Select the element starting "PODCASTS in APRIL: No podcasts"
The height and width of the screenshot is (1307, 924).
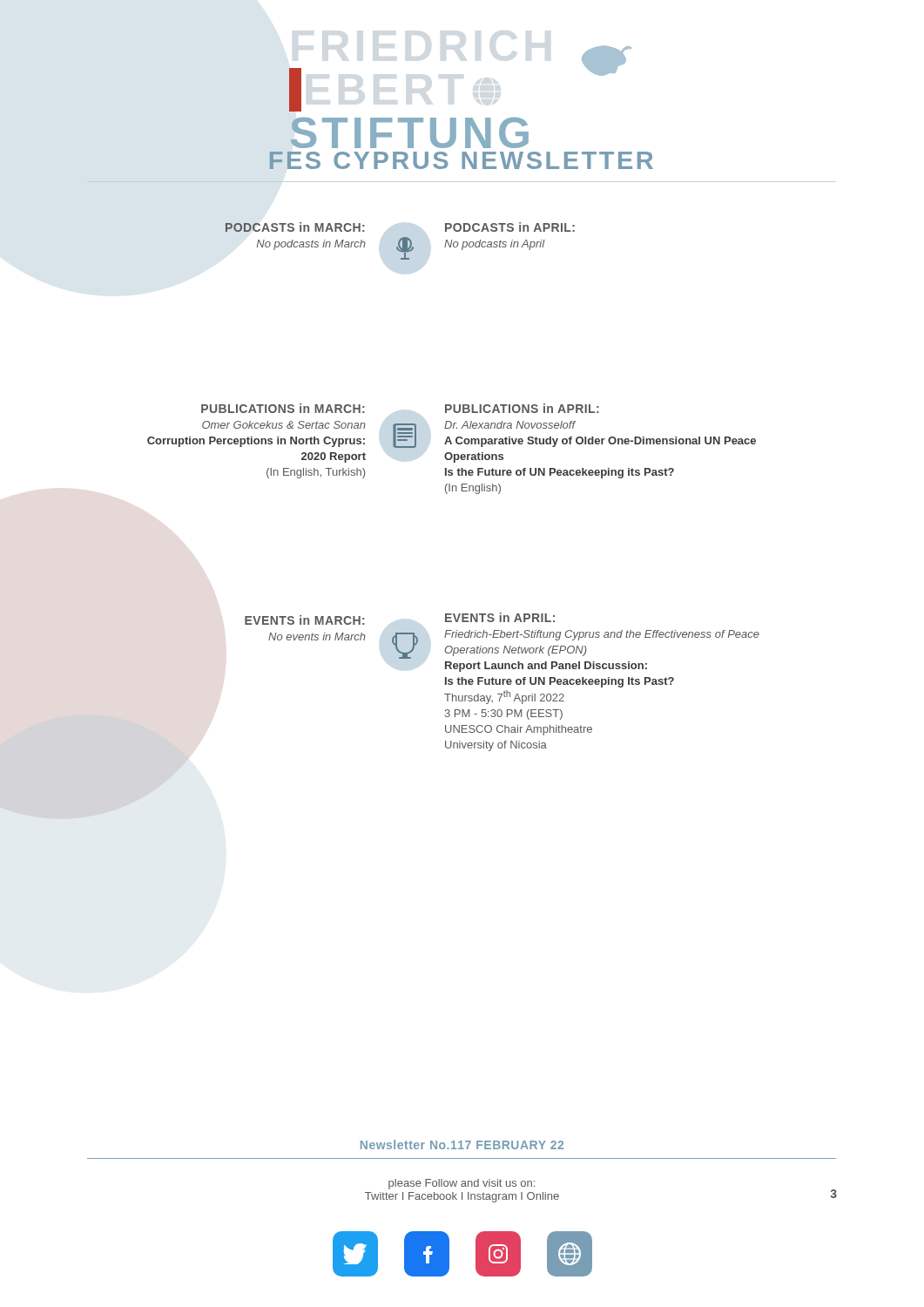pyautogui.click(x=510, y=235)
